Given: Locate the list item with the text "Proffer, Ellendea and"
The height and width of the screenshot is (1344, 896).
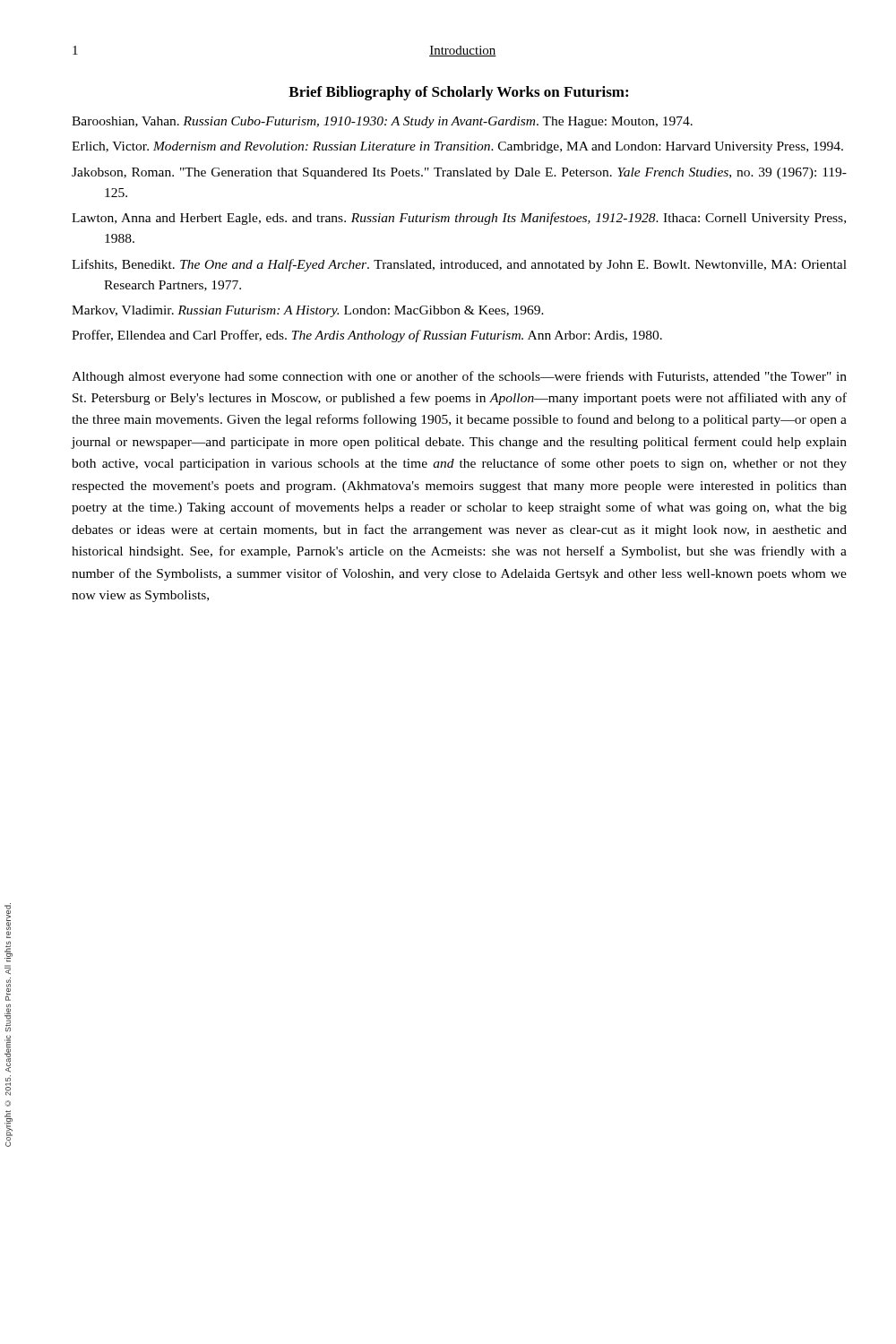Looking at the screenshot, I should tap(367, 335).
